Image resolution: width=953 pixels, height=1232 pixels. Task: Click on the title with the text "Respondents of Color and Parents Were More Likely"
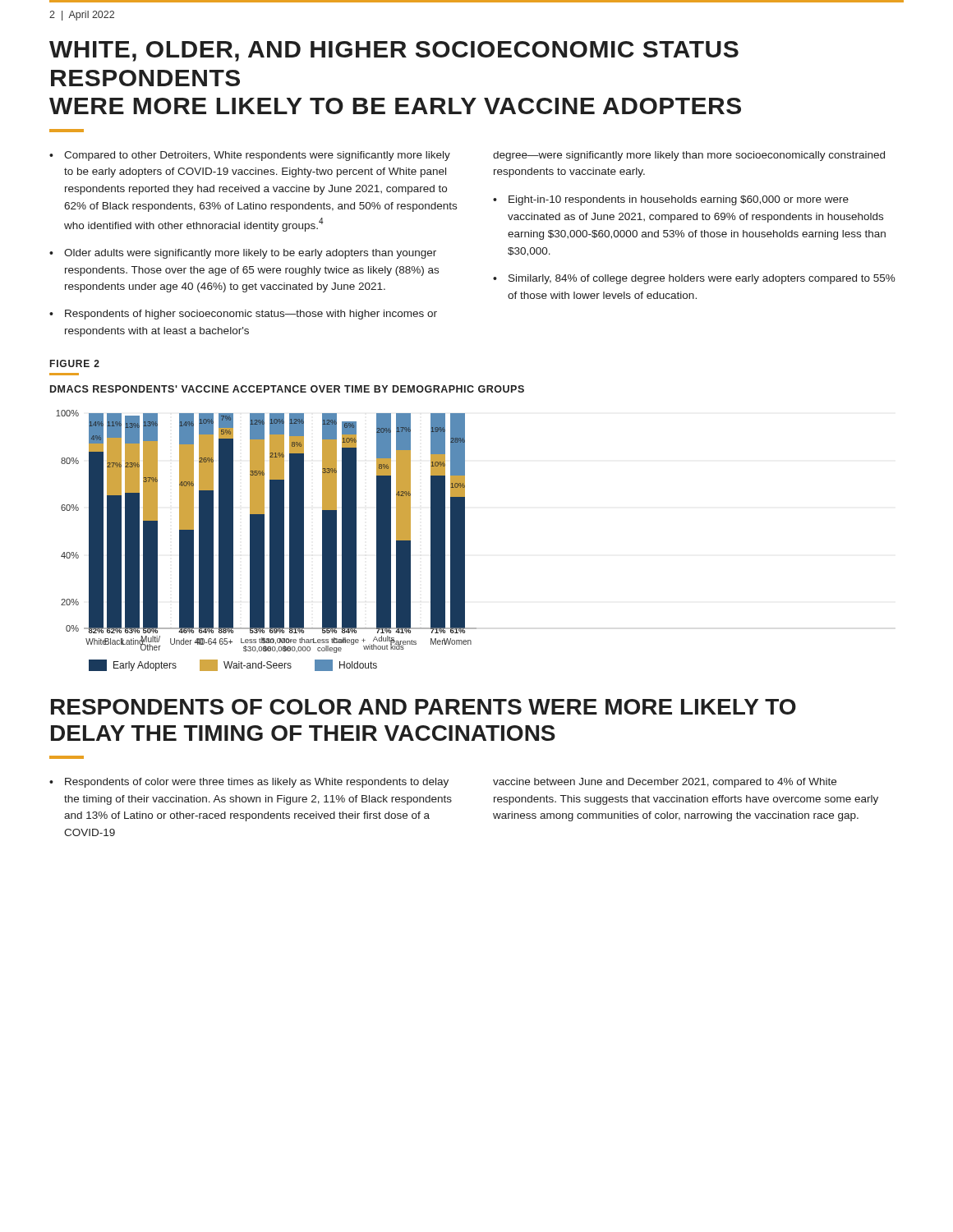[x=476, y=726]
